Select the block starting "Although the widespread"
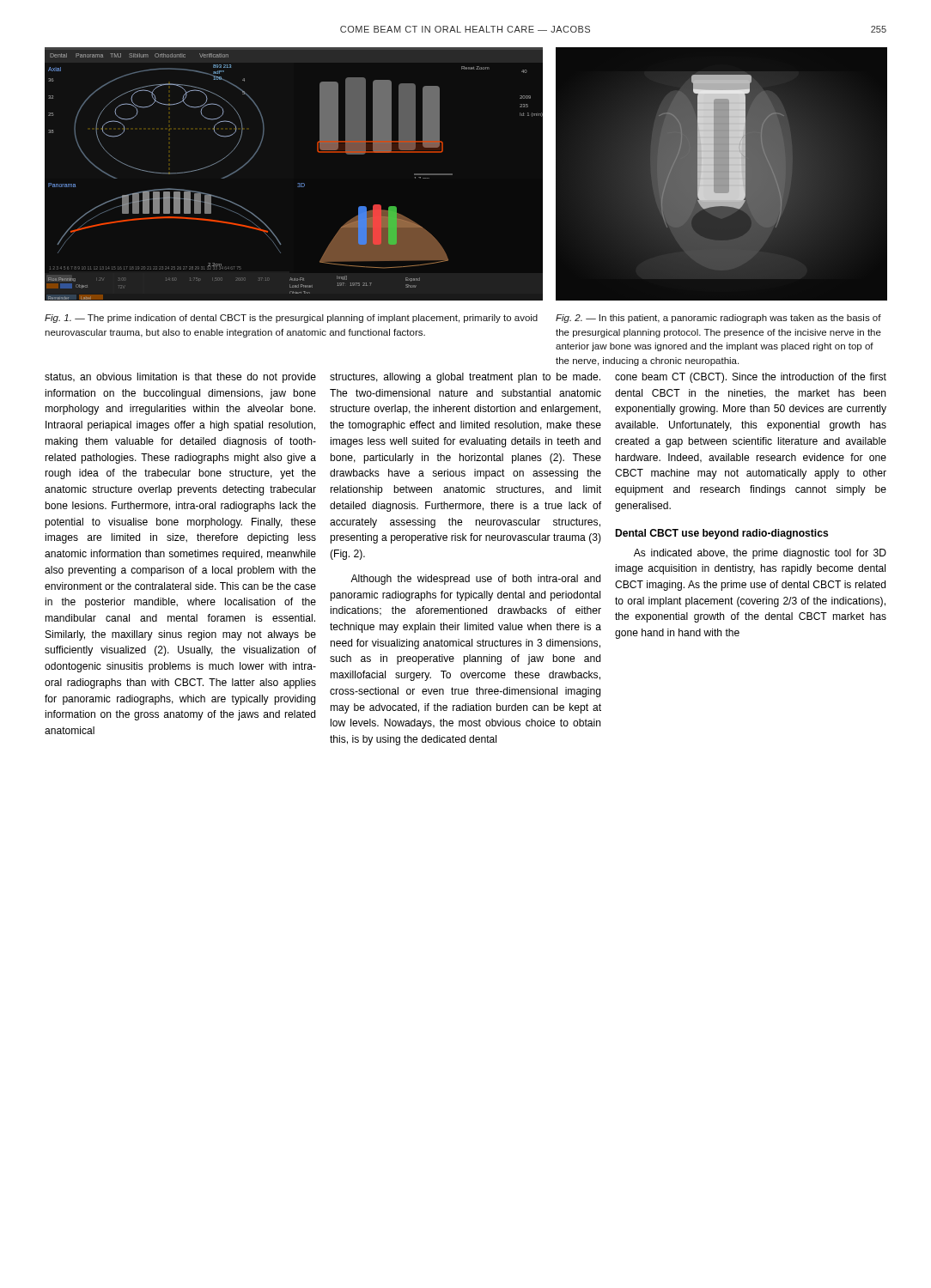The height and width of the screenshot is (1288, 931). (x=466, y=659)
